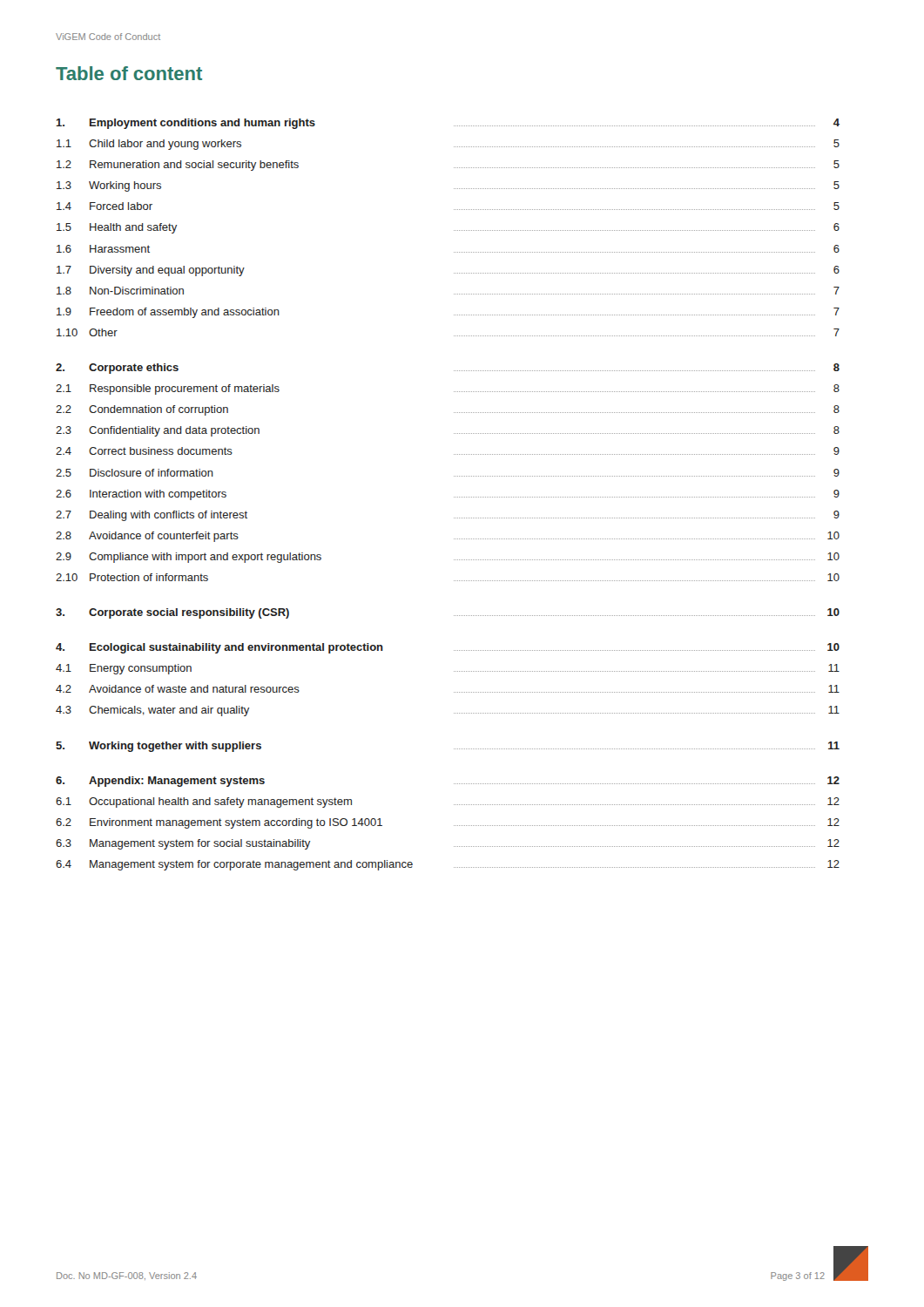Point to the passage starting "5 Health and safety 6"
The image size is (924, 1307).
pos(448,228)
